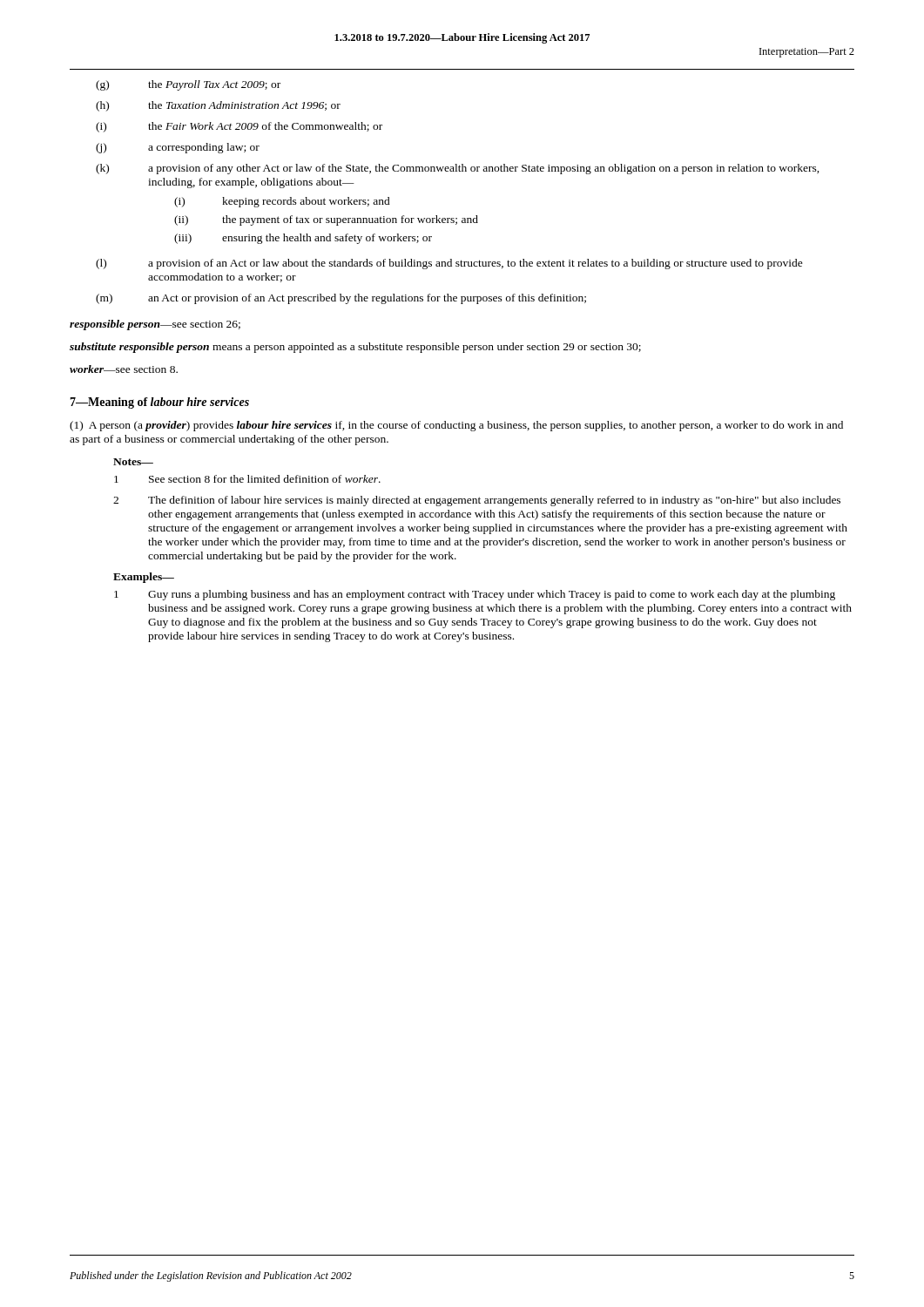This screenshot has width=924, height=1307.
Task: Click the passage that begins "responsible person—see section"
Action: coord(155,324)
